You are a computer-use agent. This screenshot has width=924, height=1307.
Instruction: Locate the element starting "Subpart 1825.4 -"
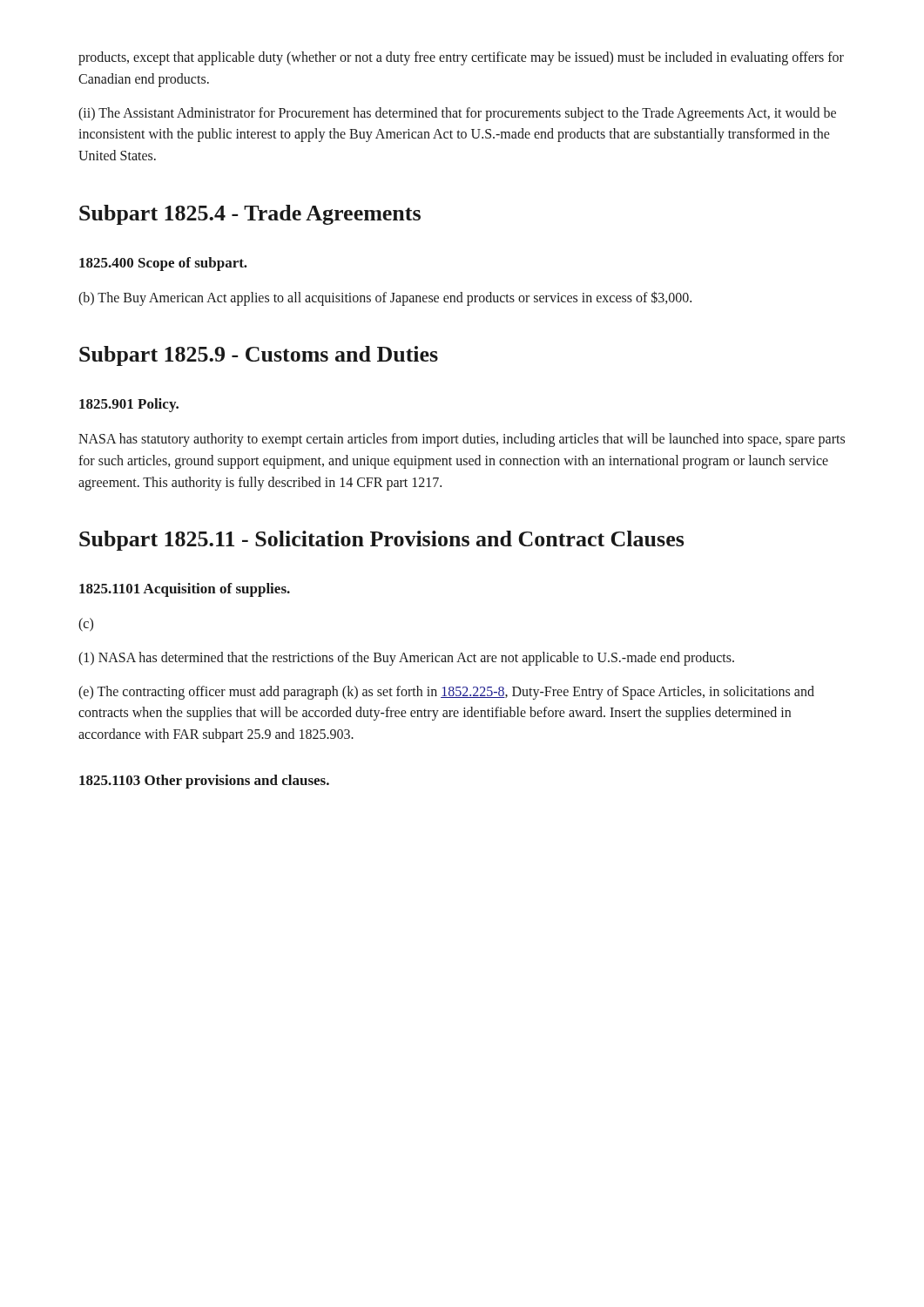coord(250,213)
